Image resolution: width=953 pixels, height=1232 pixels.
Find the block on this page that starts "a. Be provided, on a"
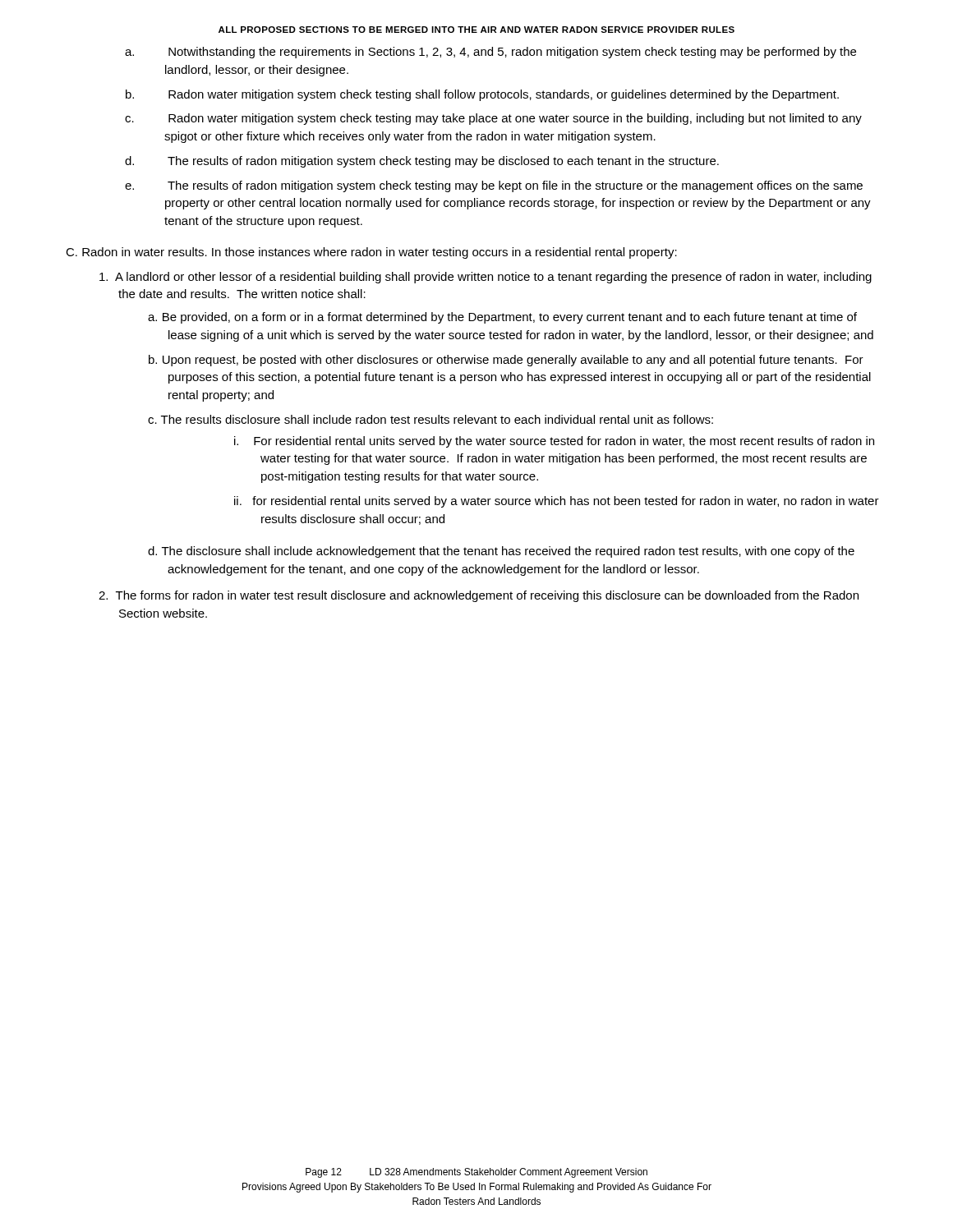coord(521,326)
